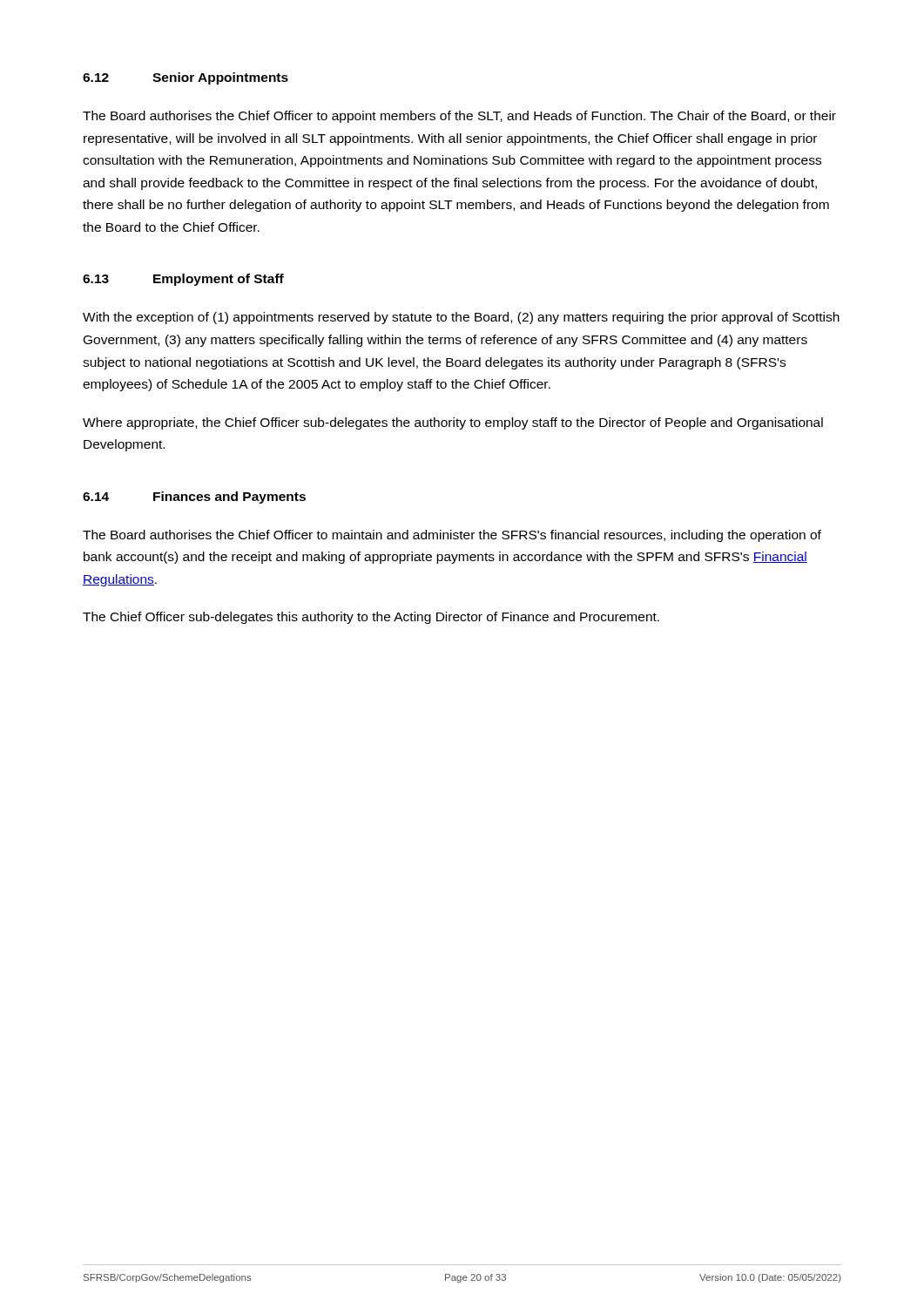Find the passage starting "Where appropriate, the Chief Officer sub-delegates"
Image resolution: width=924 pixels, height=1307 pixels.
click(x=453, y=433)
